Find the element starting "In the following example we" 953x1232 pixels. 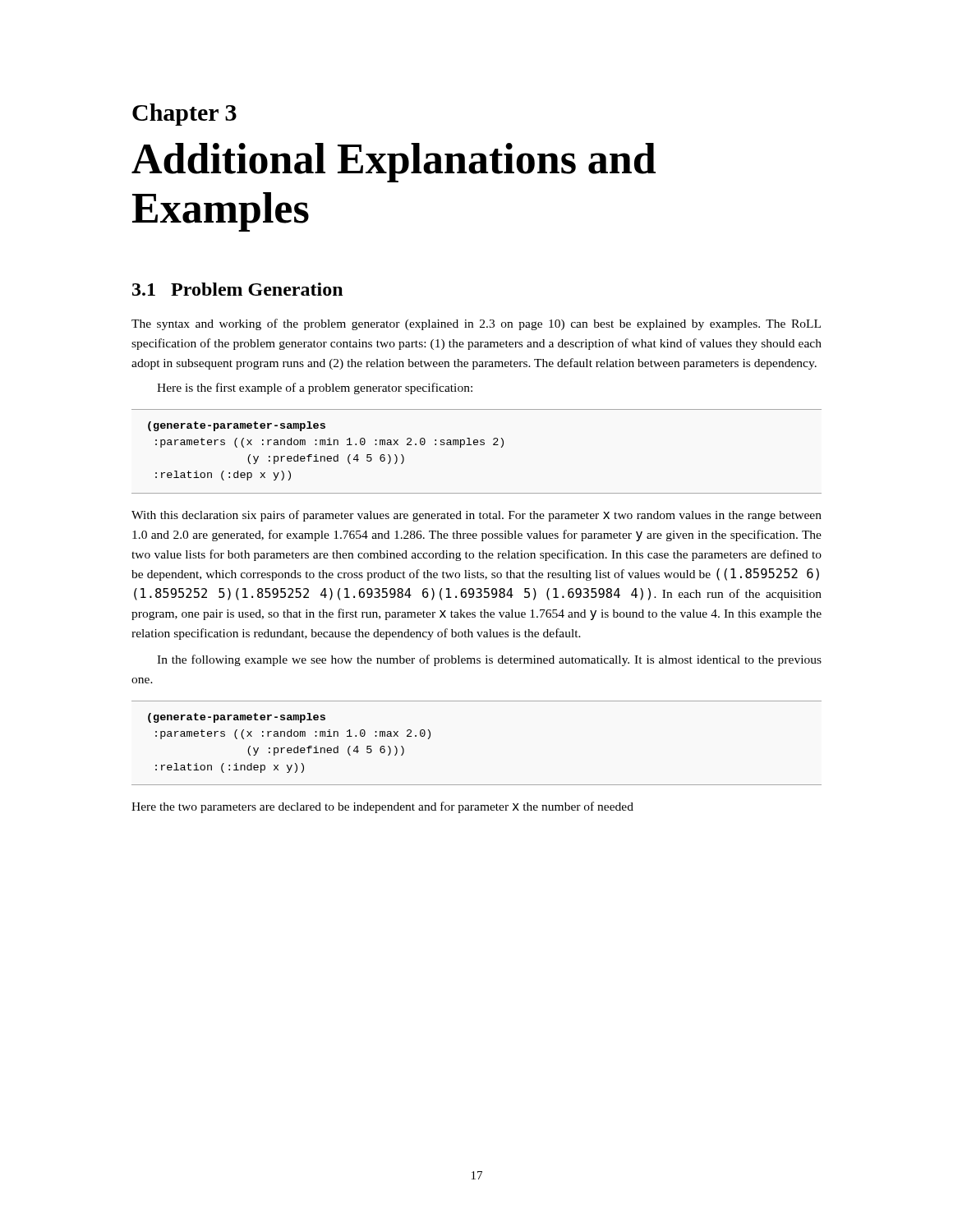tap(476, 669)
